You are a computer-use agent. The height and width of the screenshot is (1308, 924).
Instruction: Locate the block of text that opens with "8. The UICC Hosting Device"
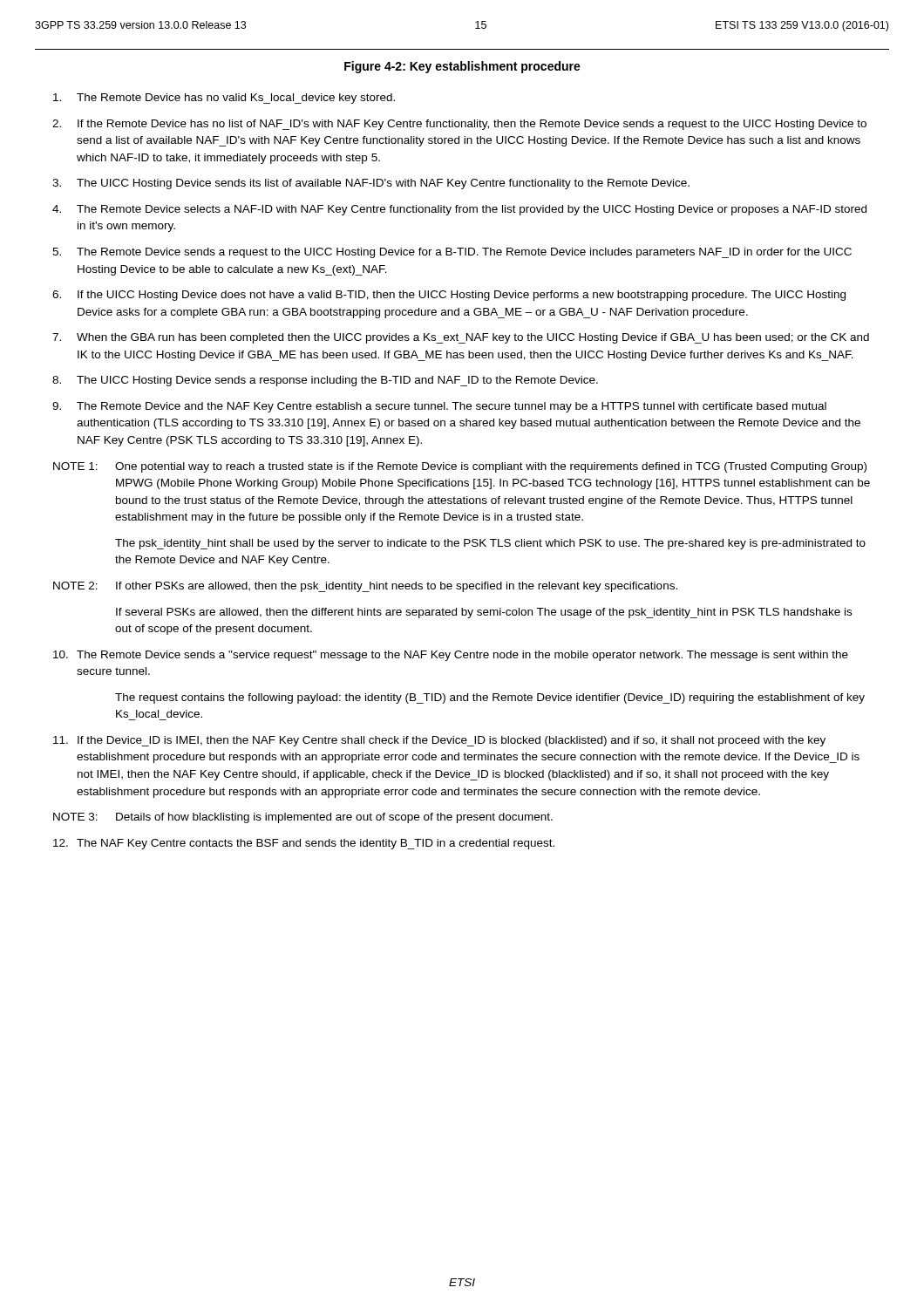[x=462, y=380]
